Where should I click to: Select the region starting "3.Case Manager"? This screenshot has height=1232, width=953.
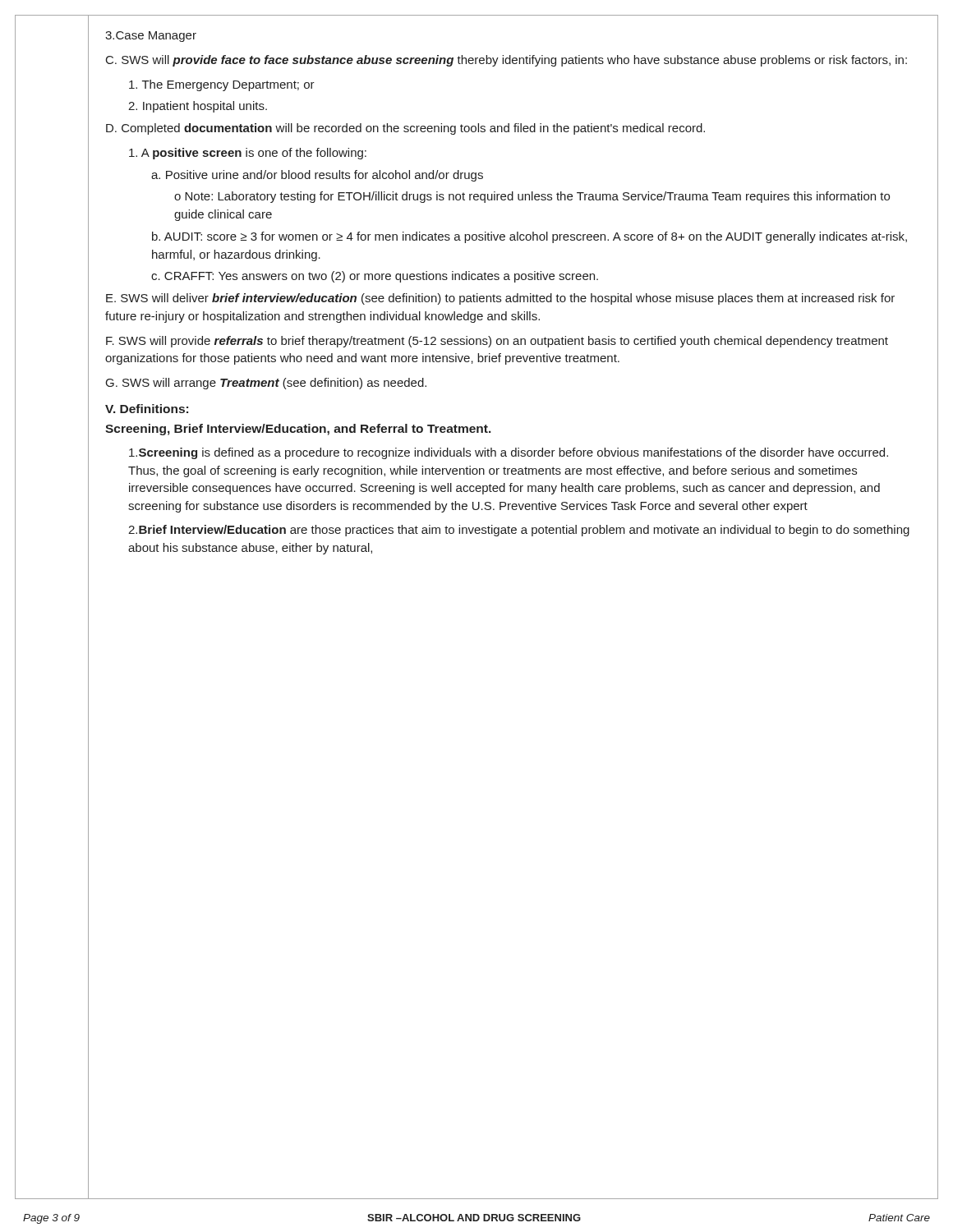151,35
